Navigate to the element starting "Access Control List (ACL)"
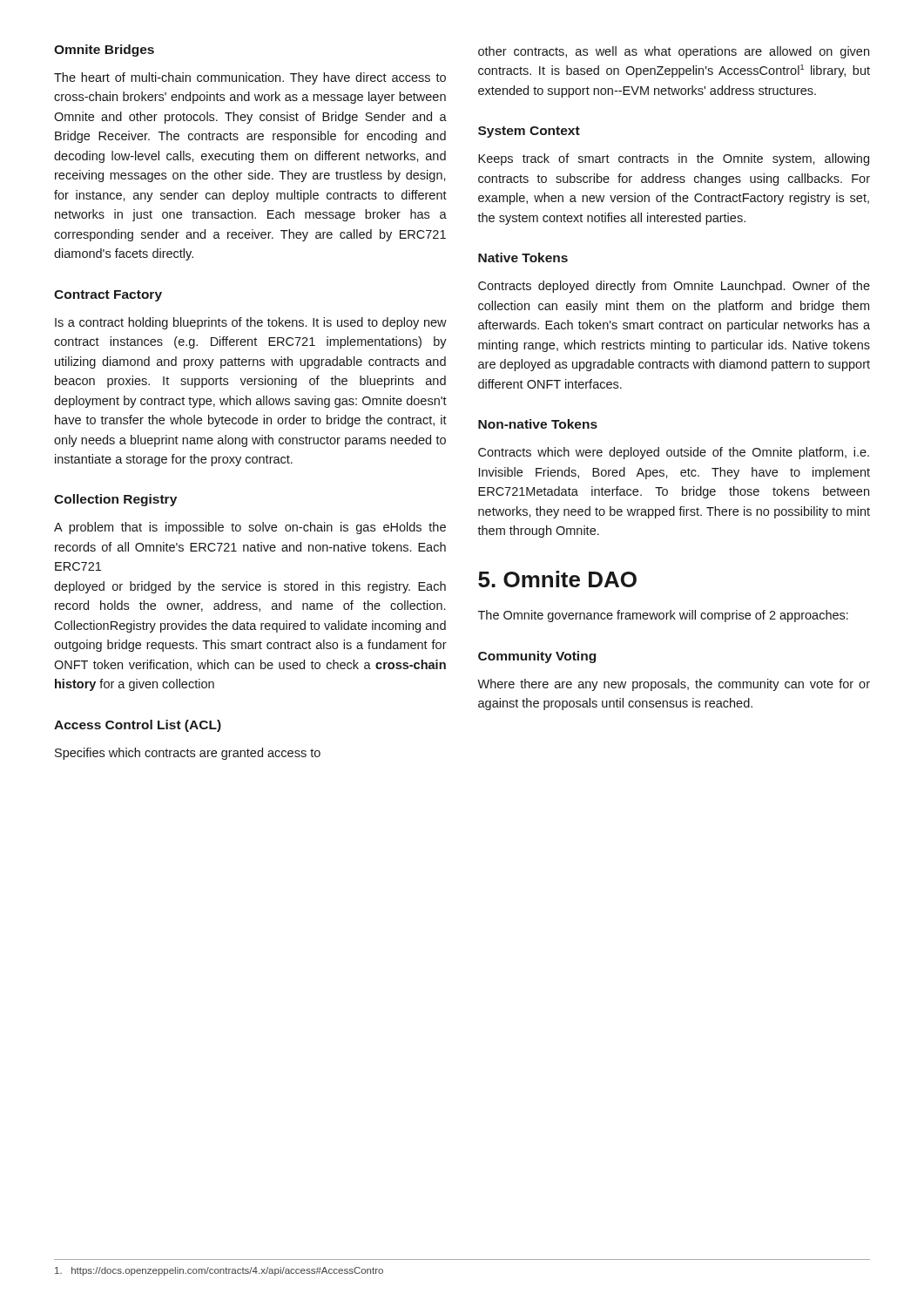 pyautogui.click(x=138, y=724)
